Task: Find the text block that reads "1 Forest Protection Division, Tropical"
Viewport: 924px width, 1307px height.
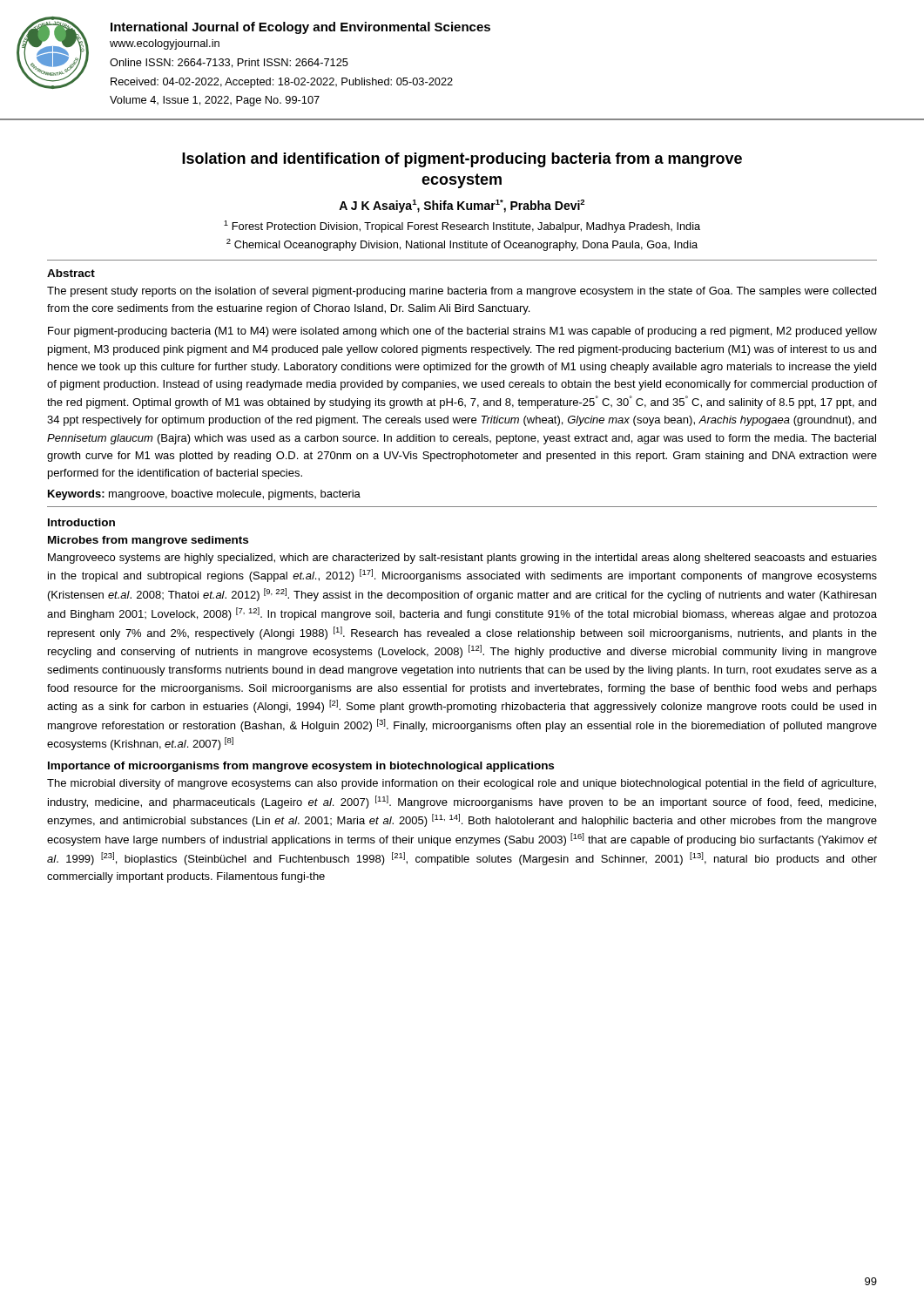Action: [462, 234]
